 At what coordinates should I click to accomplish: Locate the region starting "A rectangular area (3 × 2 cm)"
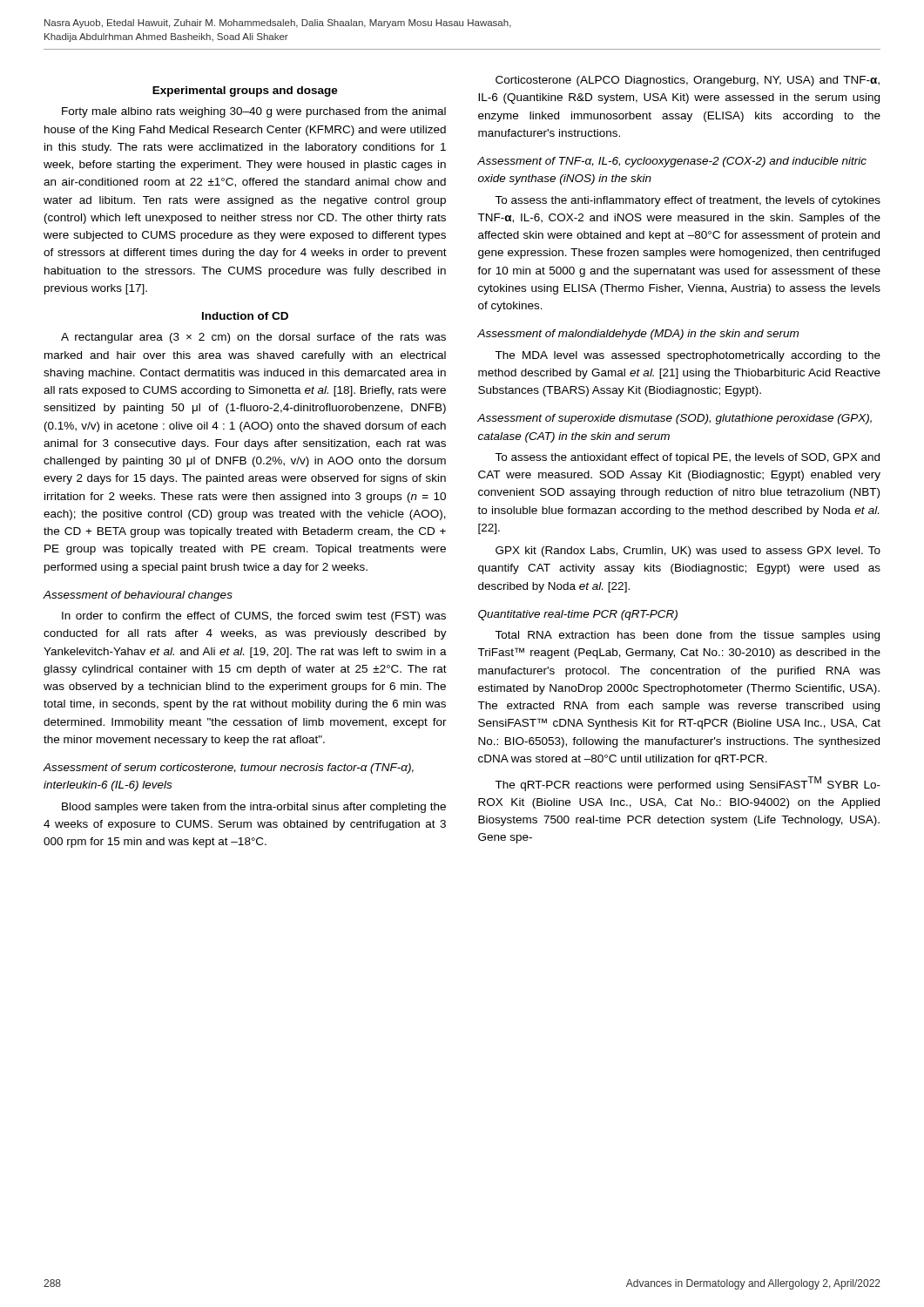[245, 452]
